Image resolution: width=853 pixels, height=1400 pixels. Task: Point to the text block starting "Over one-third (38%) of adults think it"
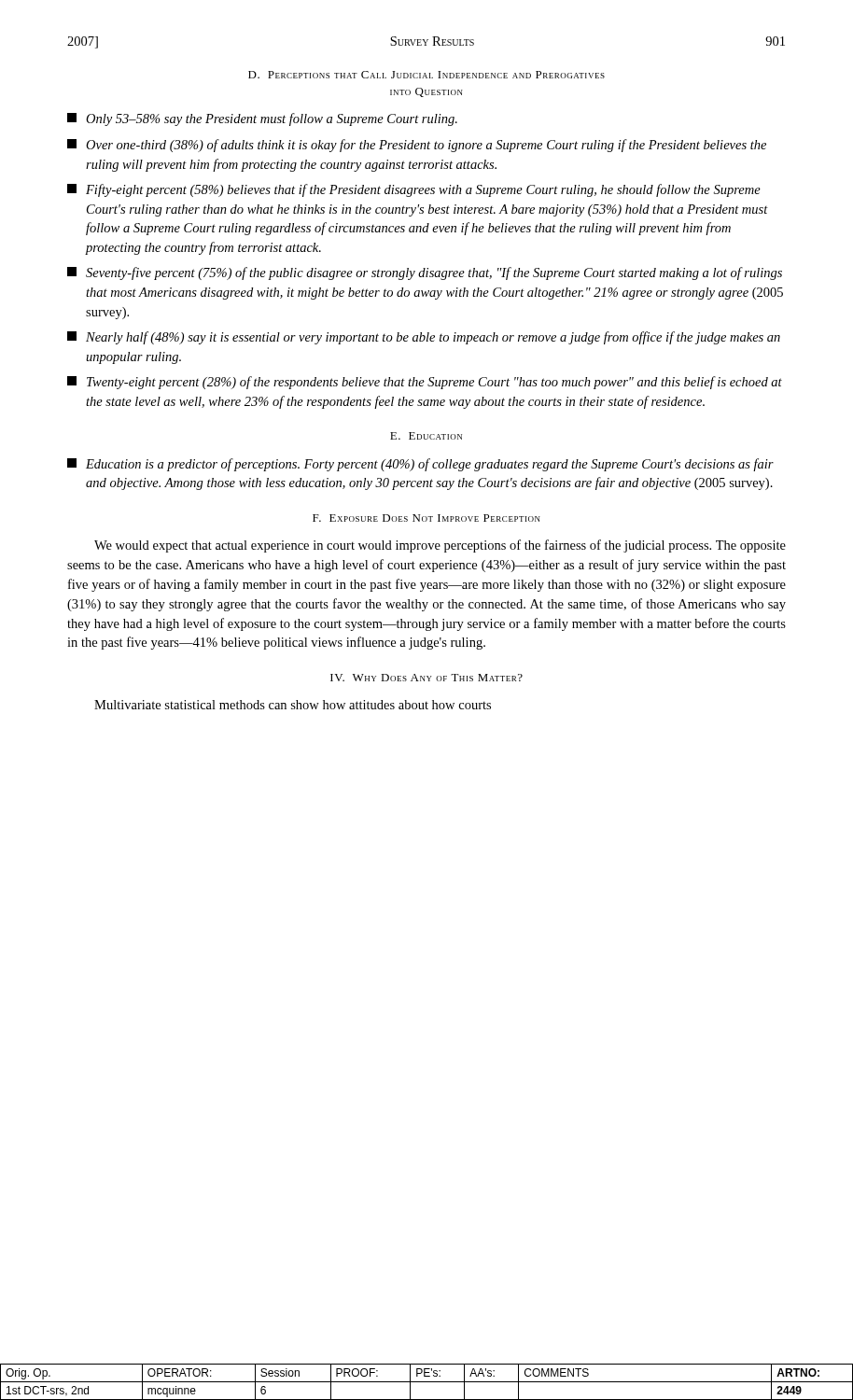coord(426,154)
